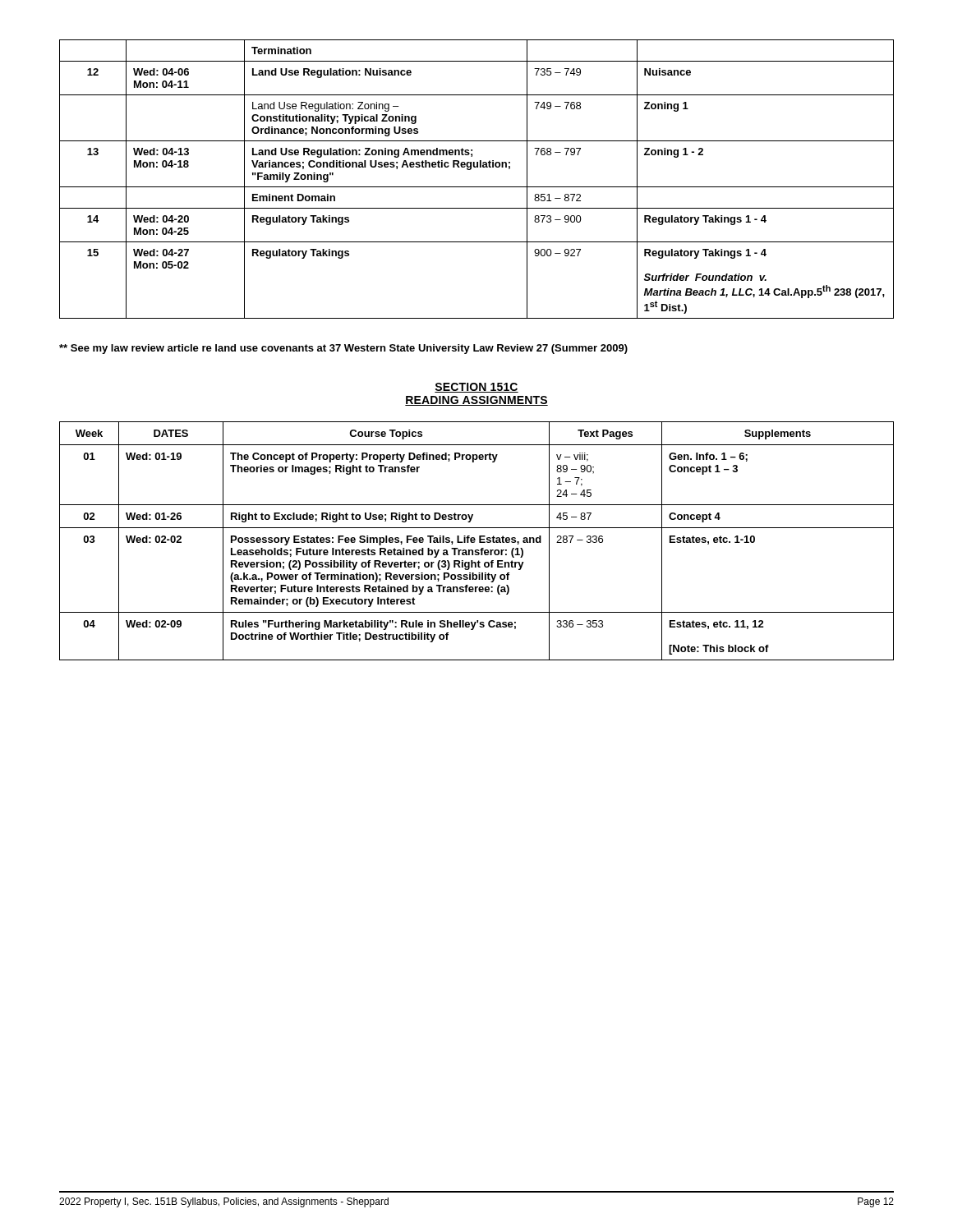Find the table that mentions "Wed: 04-13 Mon: 04-18"
The image size is (953, 1232).
click(476, 179)
